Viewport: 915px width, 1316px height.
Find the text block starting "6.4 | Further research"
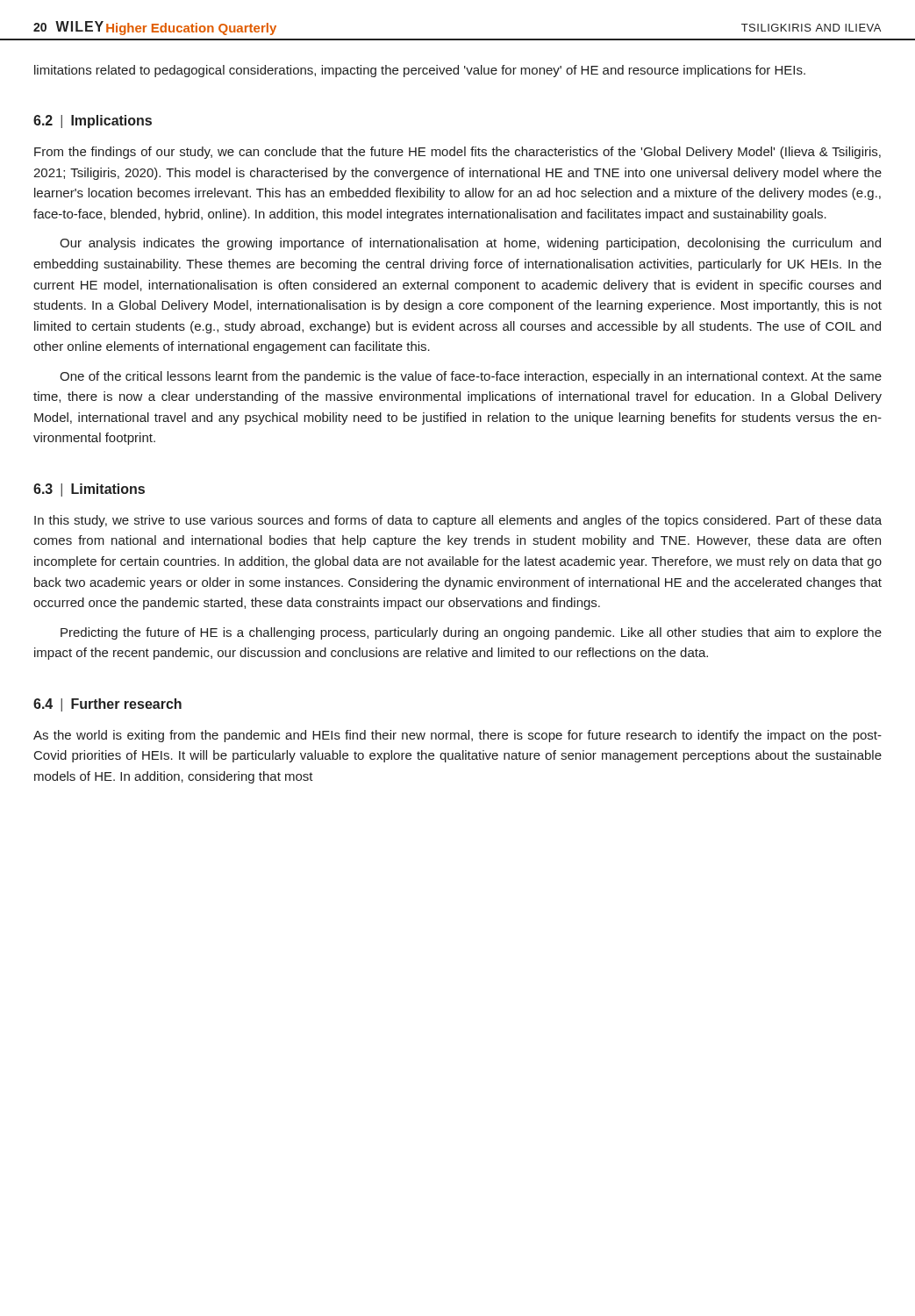coord(108,704)
